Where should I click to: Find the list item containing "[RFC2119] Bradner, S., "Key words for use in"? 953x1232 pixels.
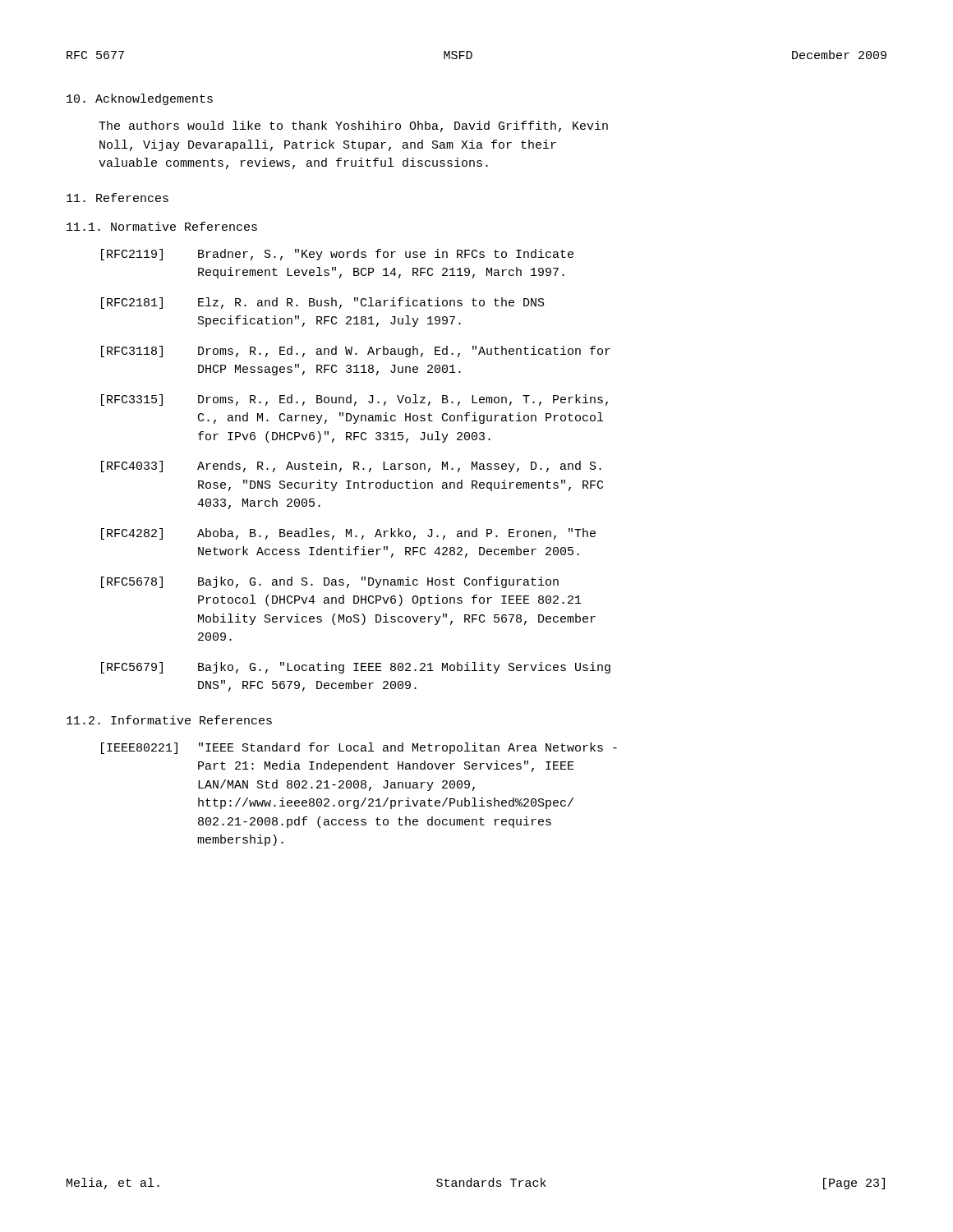point(493,265)
